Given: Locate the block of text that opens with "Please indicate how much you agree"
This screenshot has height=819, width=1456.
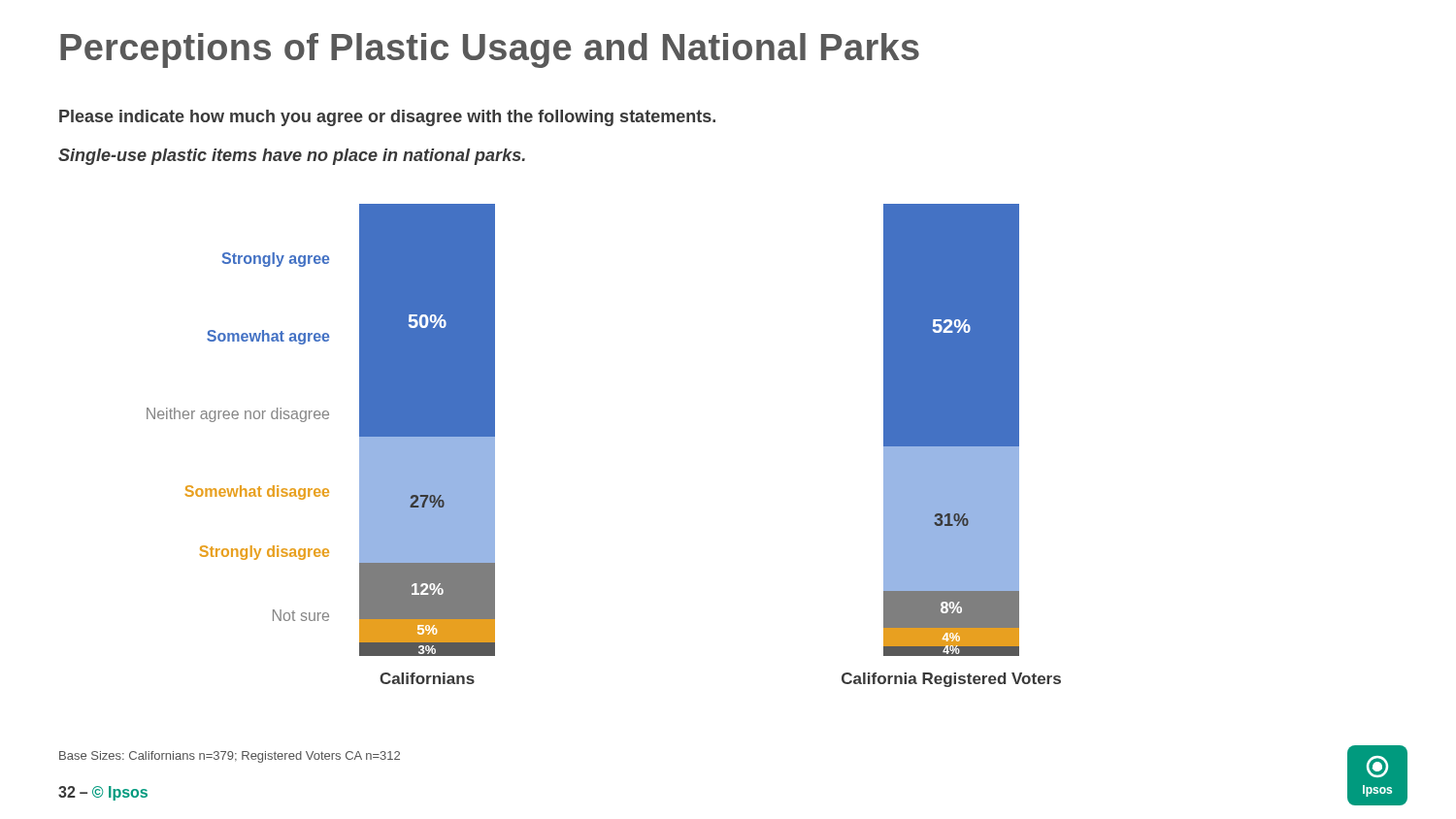Looking at the screenshot, I should click(x=387, y=116).
